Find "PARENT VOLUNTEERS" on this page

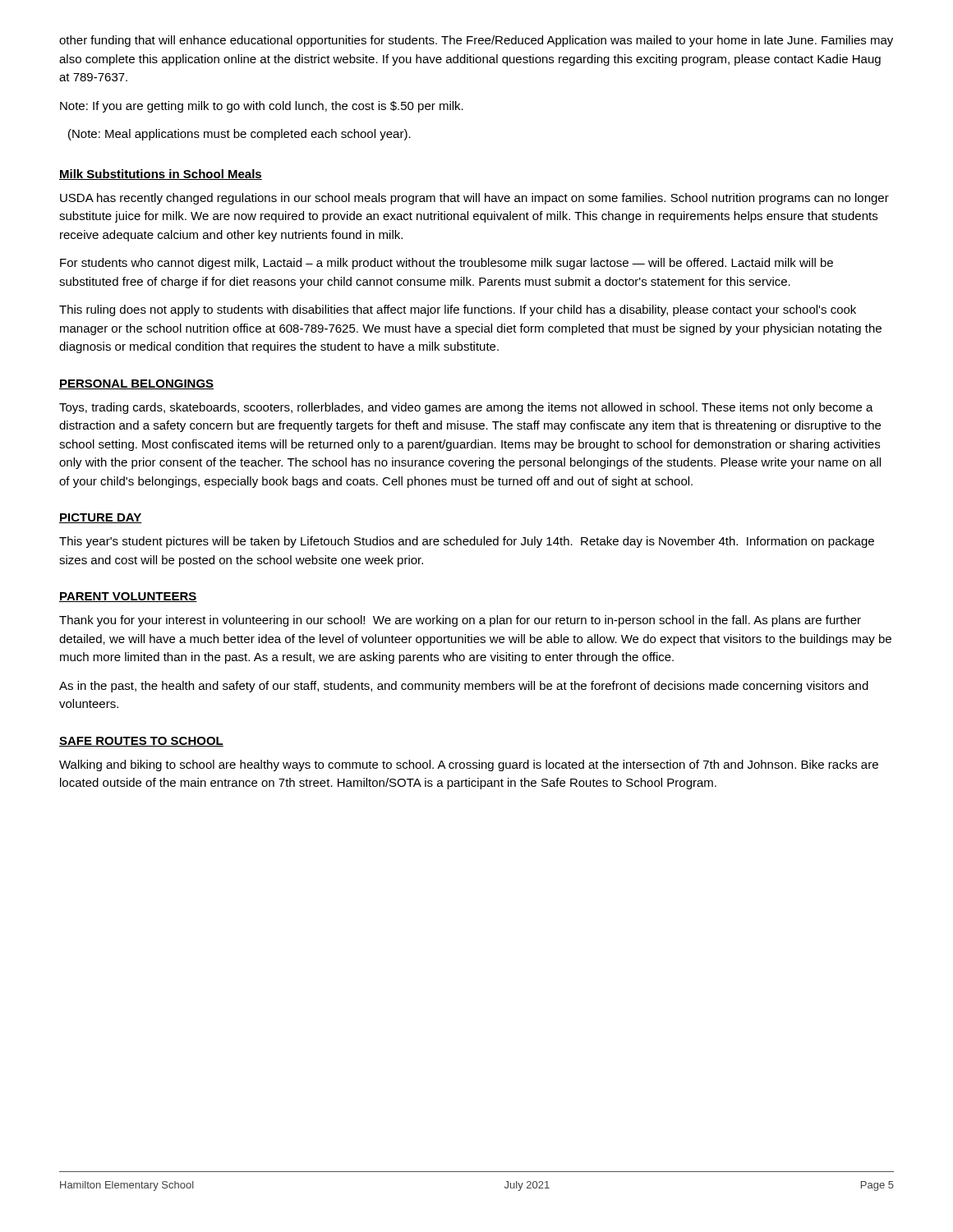[128, 596]
